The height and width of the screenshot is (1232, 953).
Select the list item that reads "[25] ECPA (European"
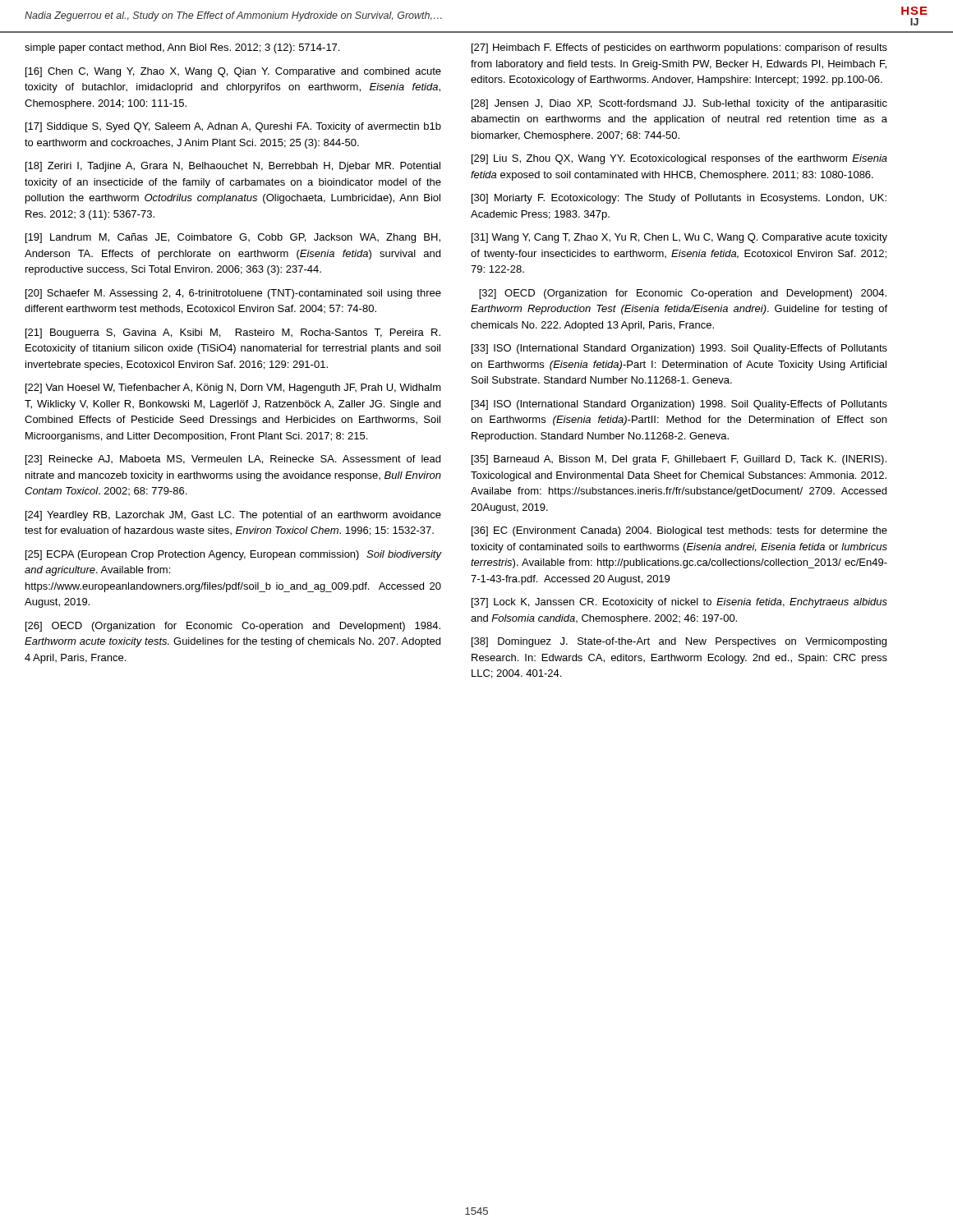pos(233,578)
